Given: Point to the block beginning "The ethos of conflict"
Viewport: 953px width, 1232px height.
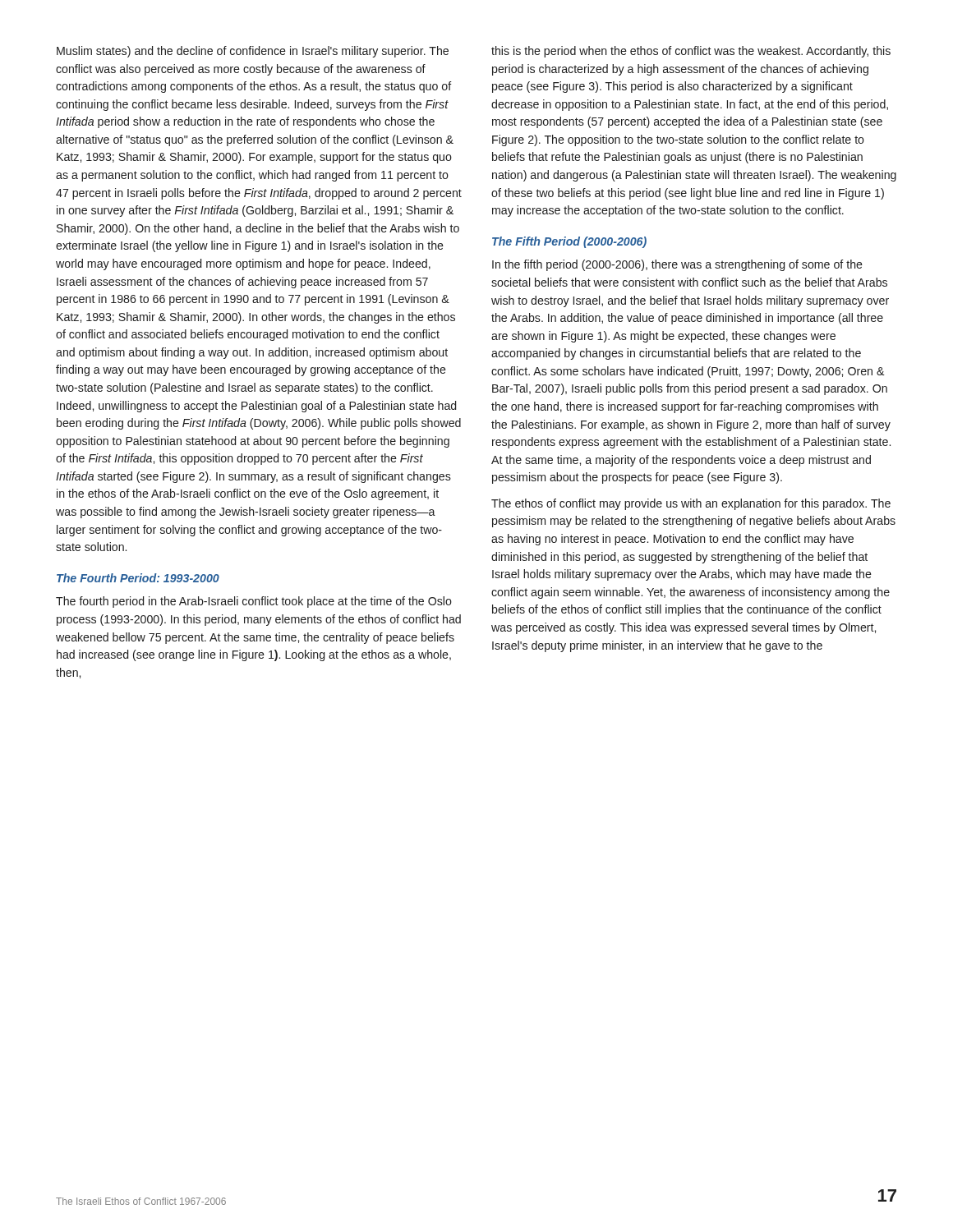Looking at the screenshot, I should [694, 575].
